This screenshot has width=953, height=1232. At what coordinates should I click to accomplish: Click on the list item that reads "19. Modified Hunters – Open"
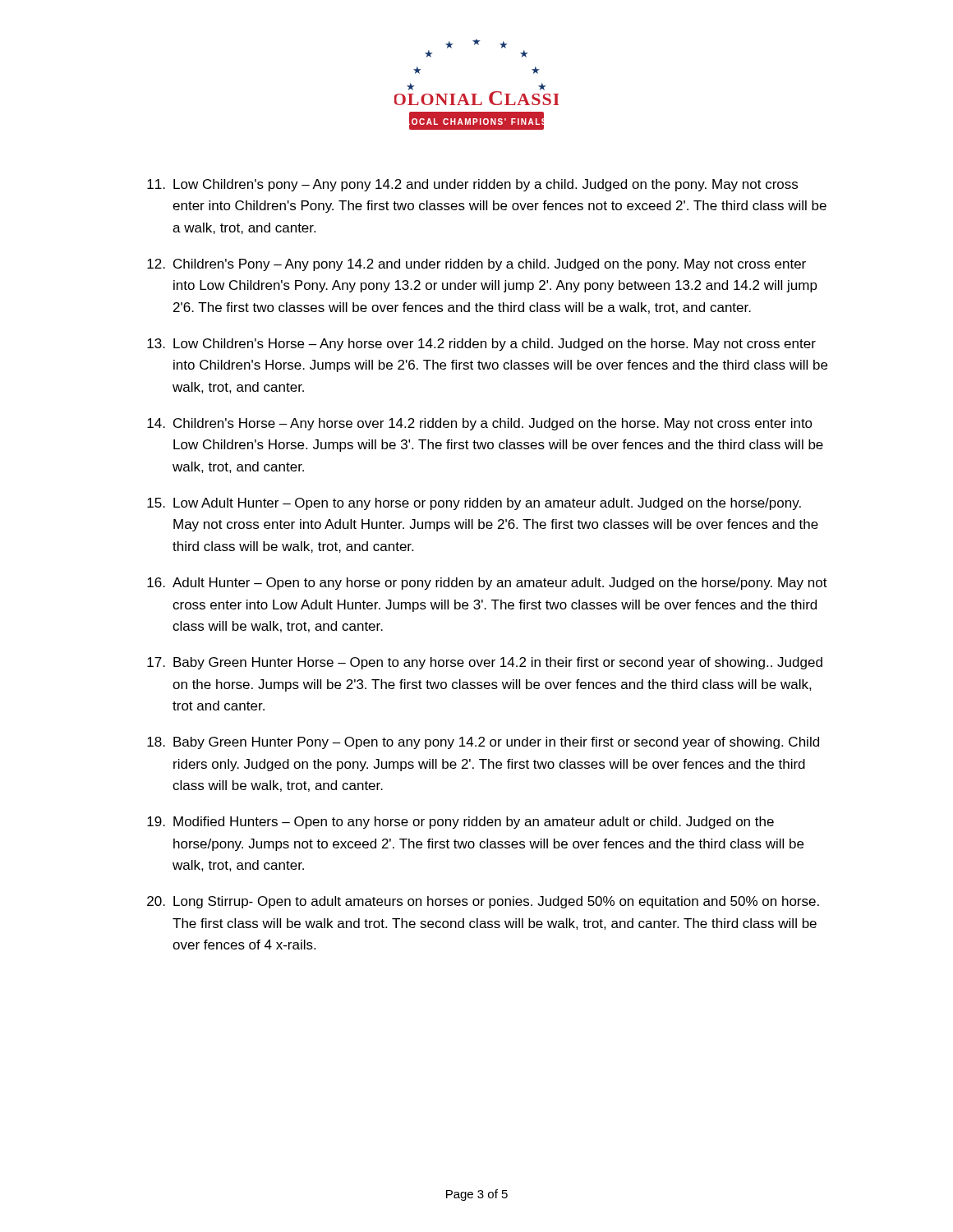[x=476, y=844]
